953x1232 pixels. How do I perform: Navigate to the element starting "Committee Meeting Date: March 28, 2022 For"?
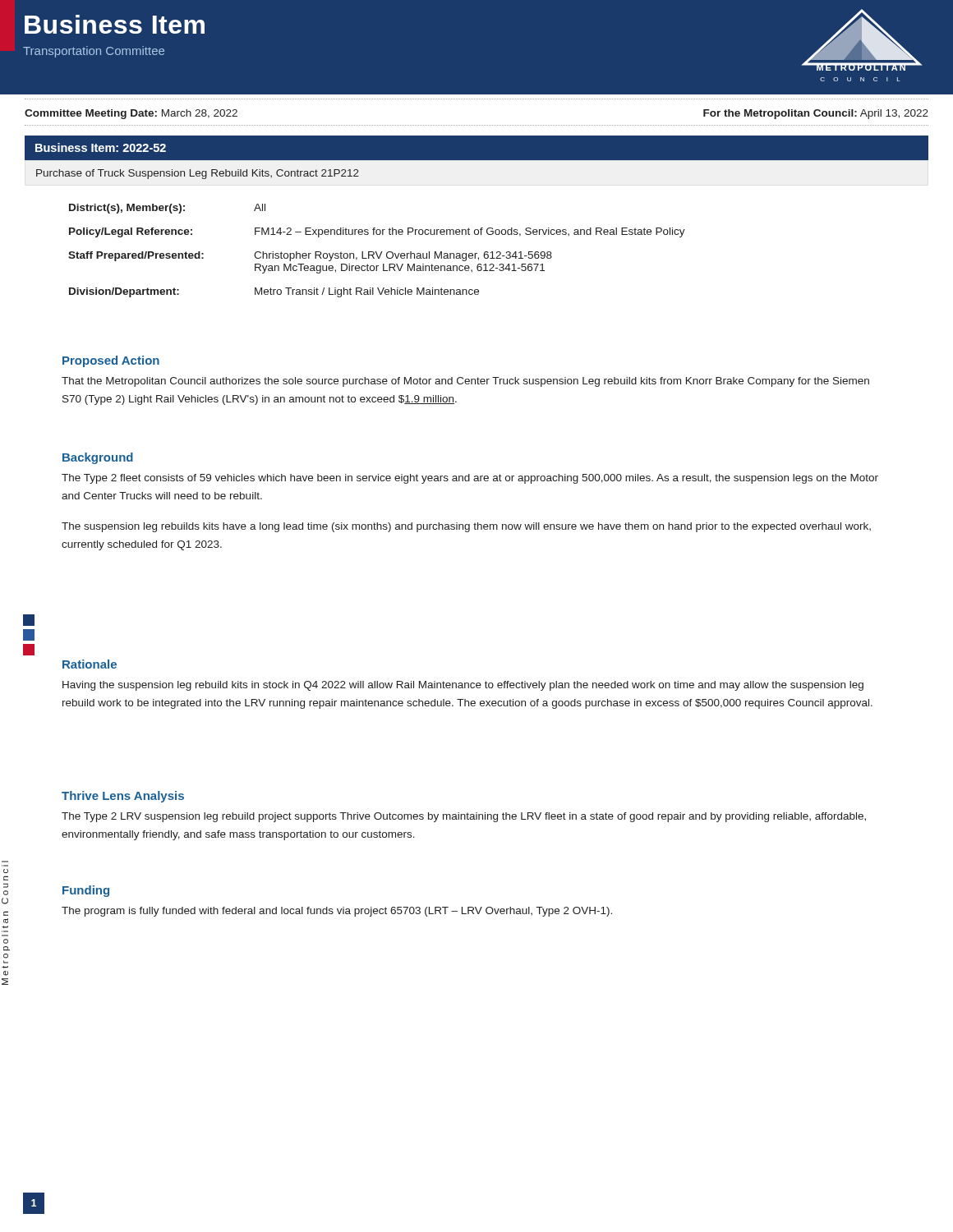[x=476, y=113]
